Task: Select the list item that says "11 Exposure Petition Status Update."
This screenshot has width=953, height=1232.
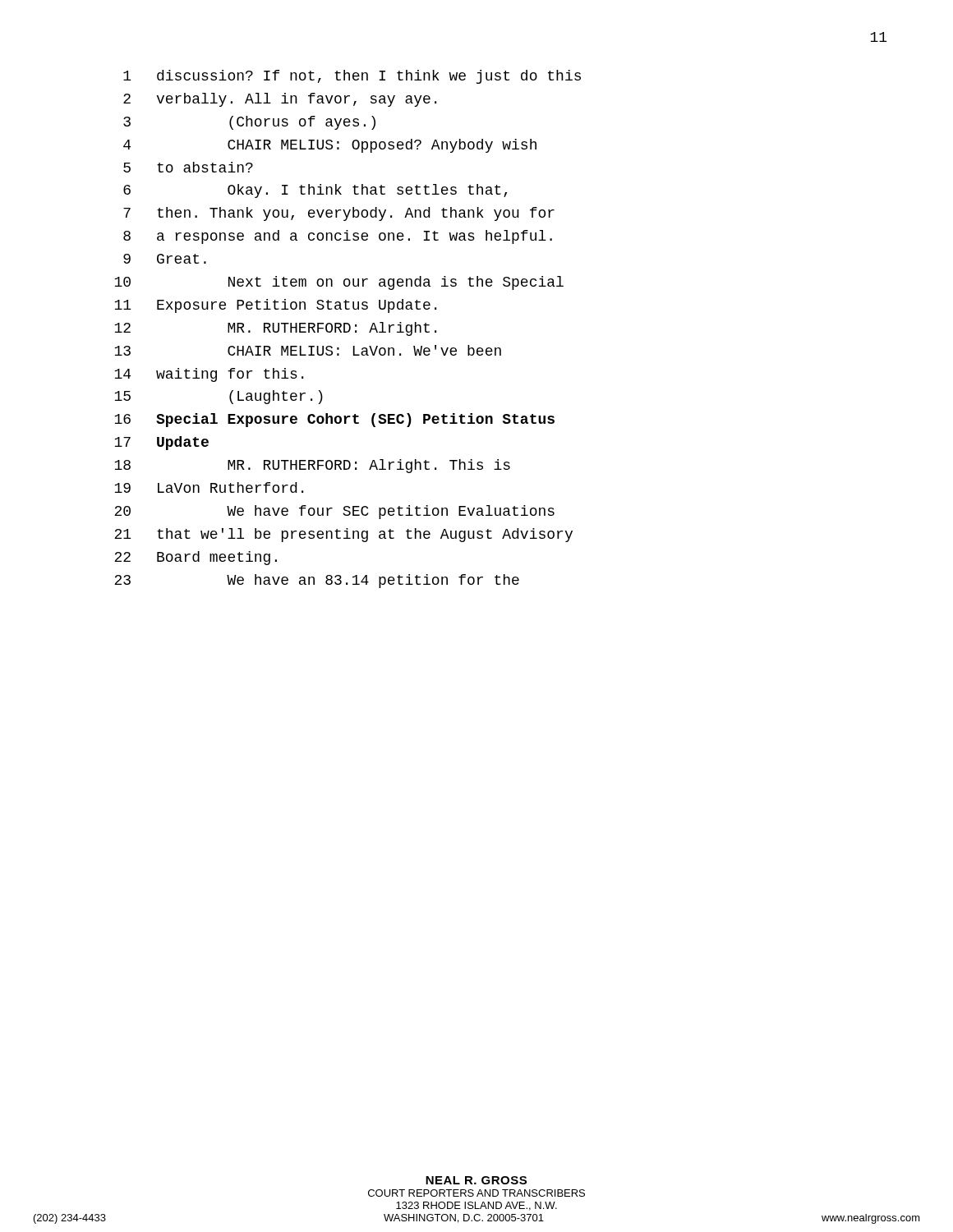Action: (275, 306)
